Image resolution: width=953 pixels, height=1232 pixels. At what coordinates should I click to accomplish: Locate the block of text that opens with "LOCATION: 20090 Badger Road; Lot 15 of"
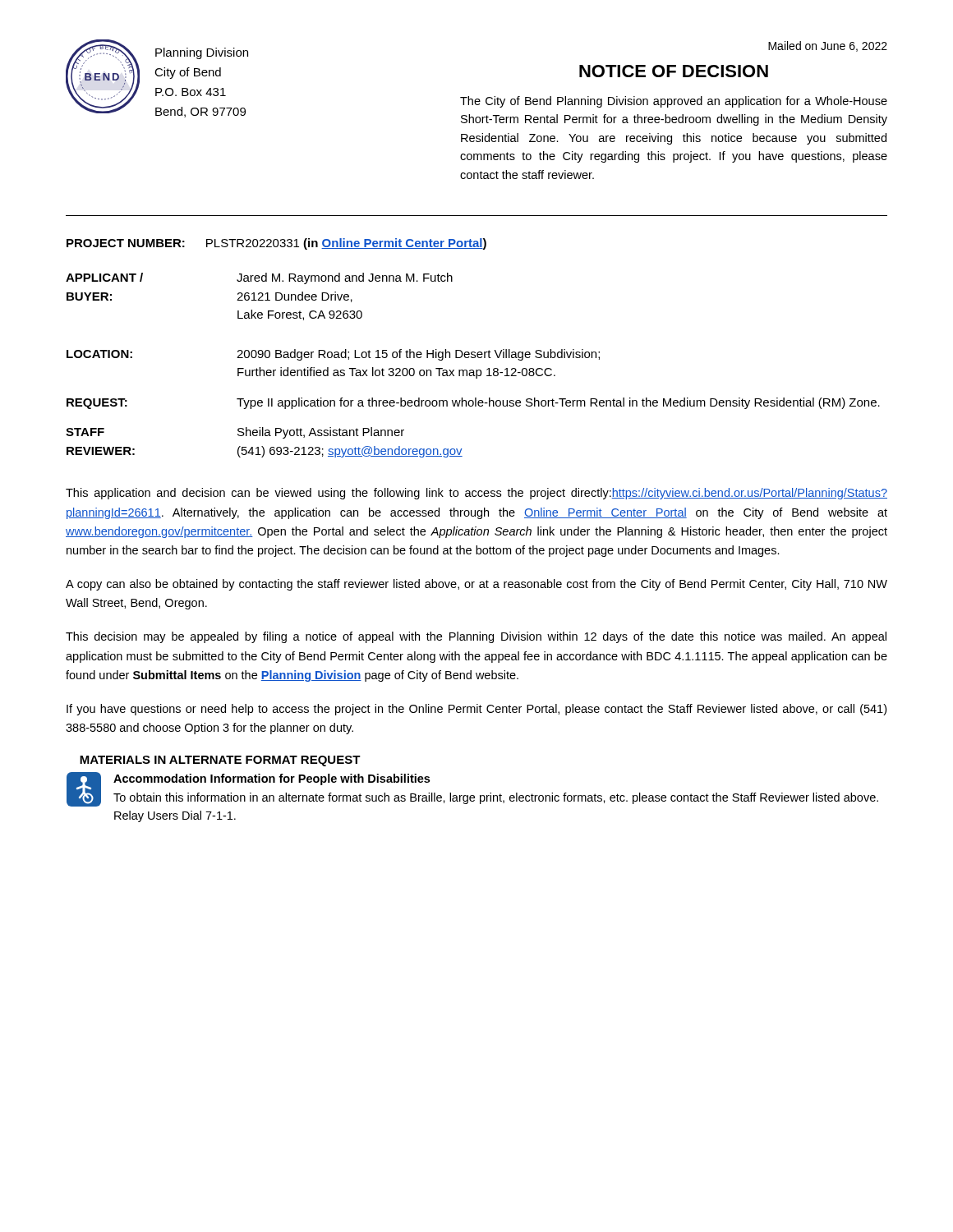(476, 359)
